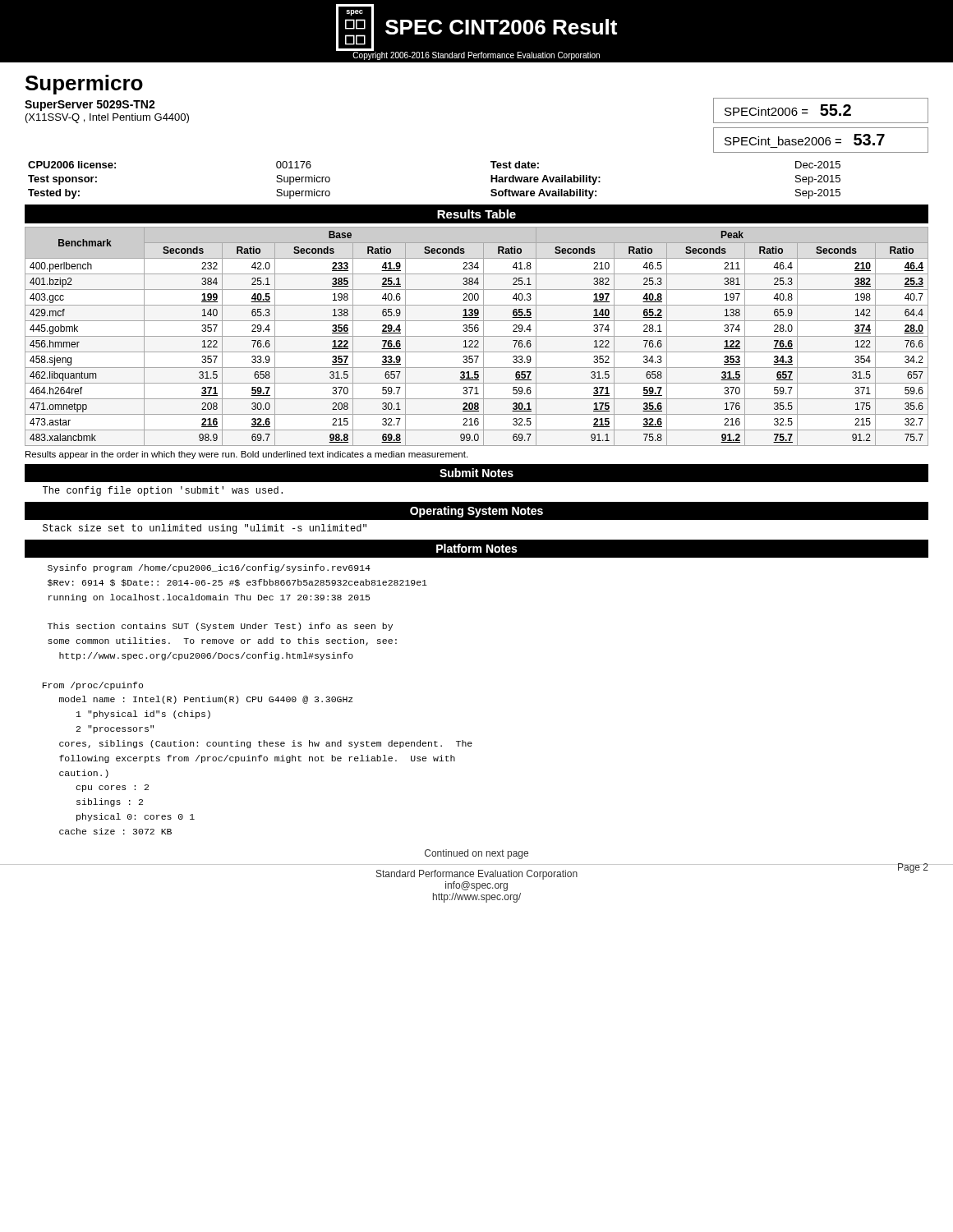Select the element starting "(X11SSV-Q , Intel Pentium G4400)"
This screenshot has width=953, height=1232.
click(x=107, y=117)
